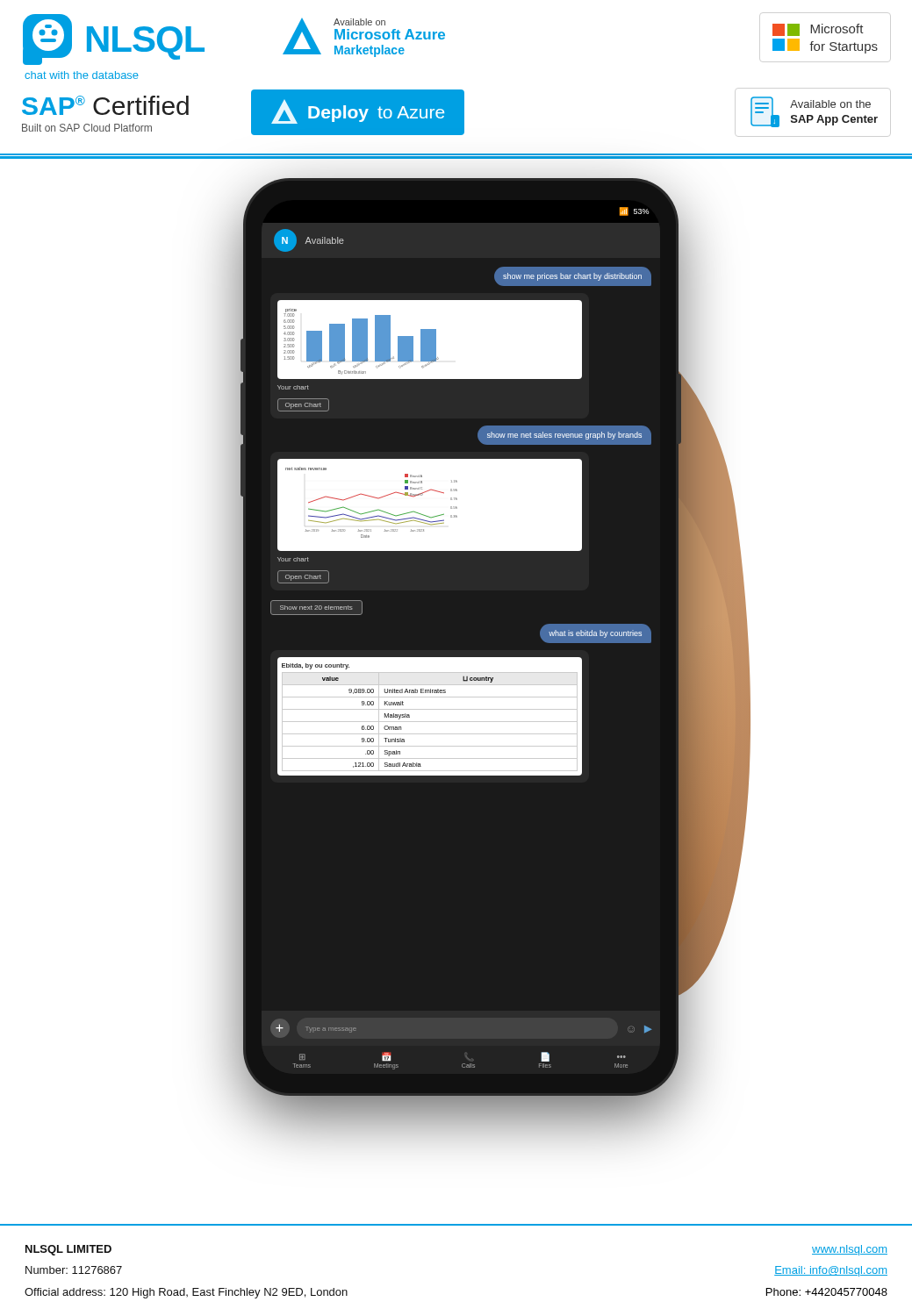Viewport: 912px width, 1316px height.
Task: Click on the screenshot
Action: pyautogui.click(x=456, y=690)
